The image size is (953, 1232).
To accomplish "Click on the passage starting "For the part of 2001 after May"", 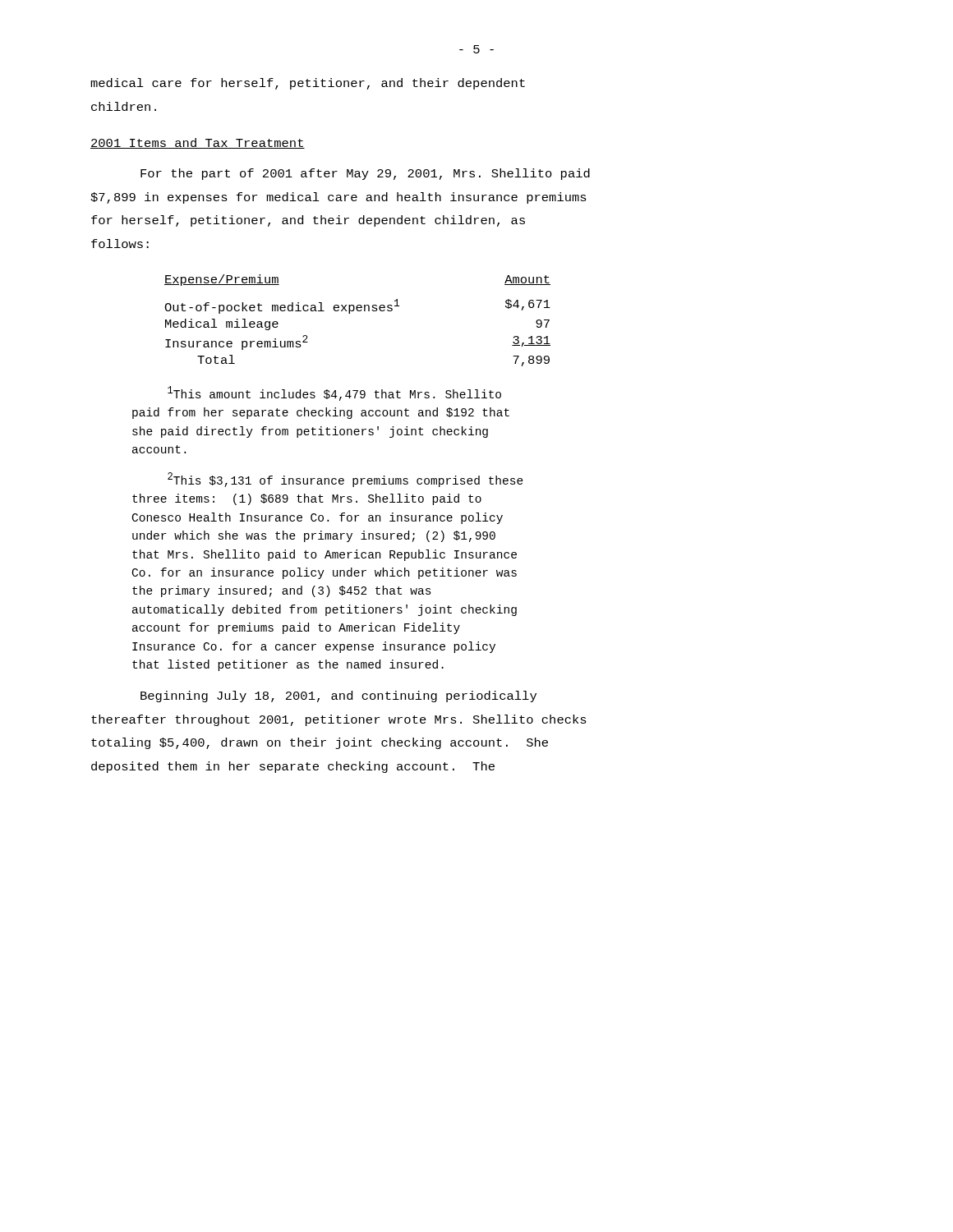I will click(340, 210).
